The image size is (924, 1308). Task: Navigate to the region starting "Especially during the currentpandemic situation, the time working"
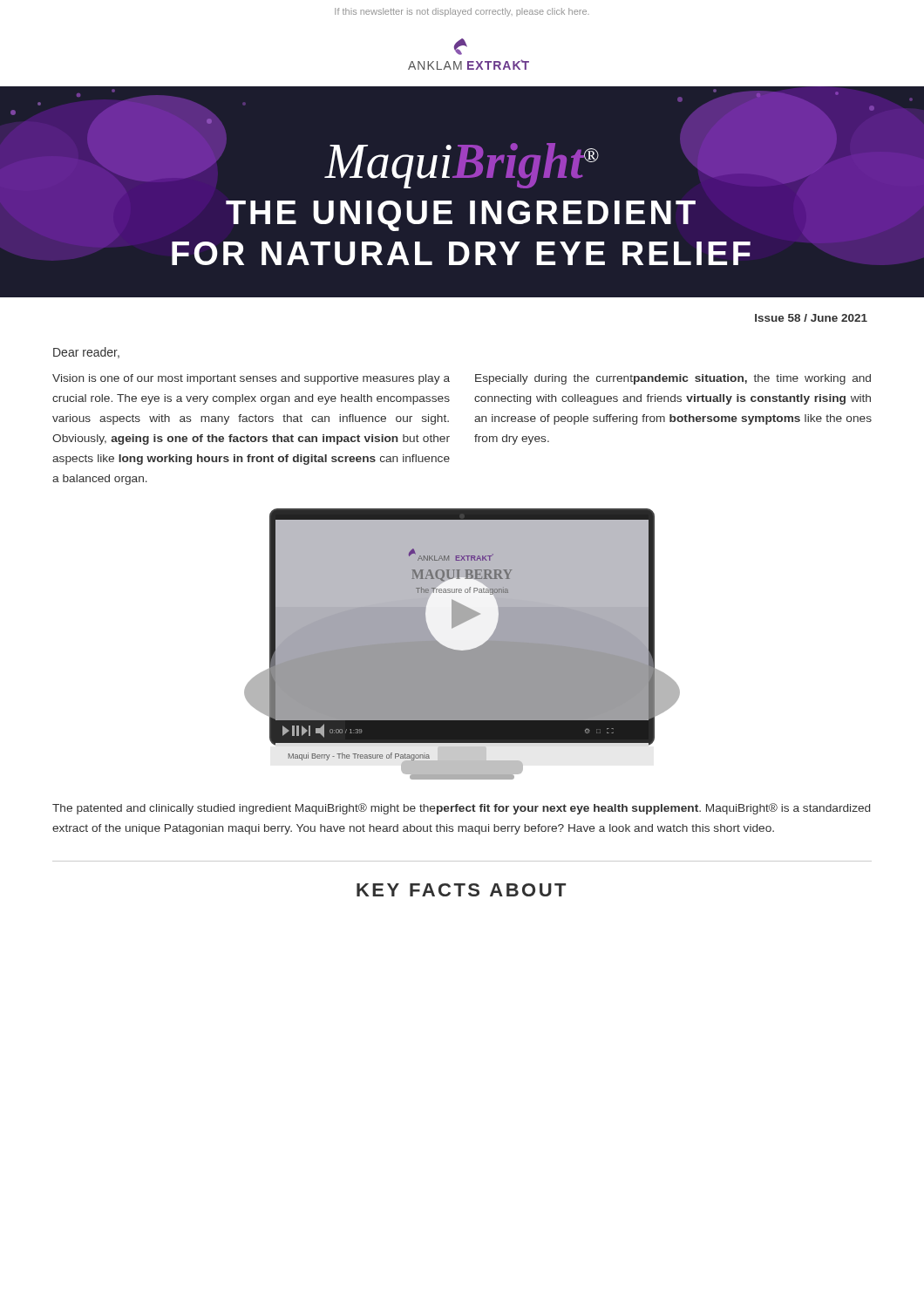tap(673, 408)
